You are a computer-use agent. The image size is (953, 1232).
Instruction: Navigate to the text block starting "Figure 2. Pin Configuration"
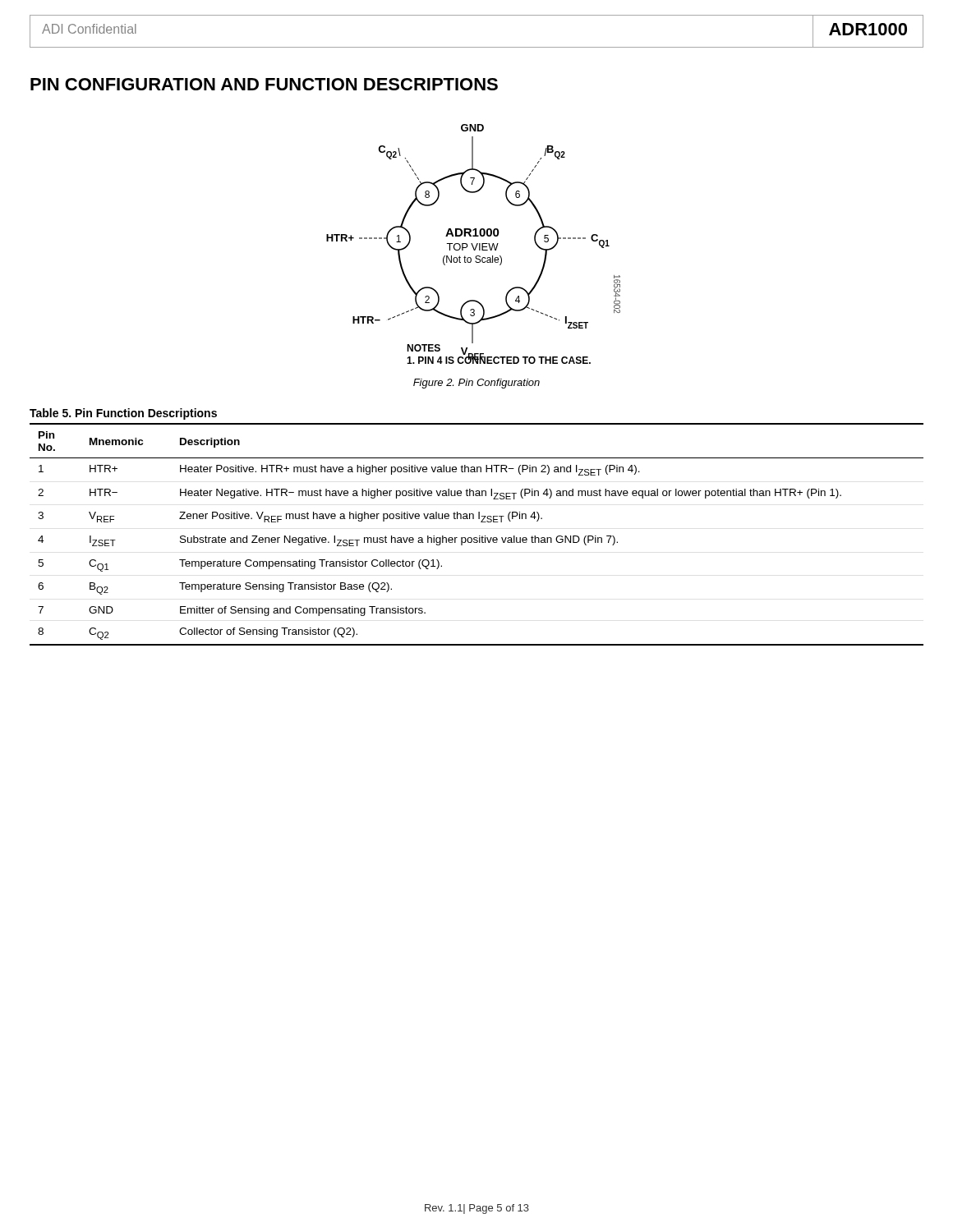coord(476,382)
